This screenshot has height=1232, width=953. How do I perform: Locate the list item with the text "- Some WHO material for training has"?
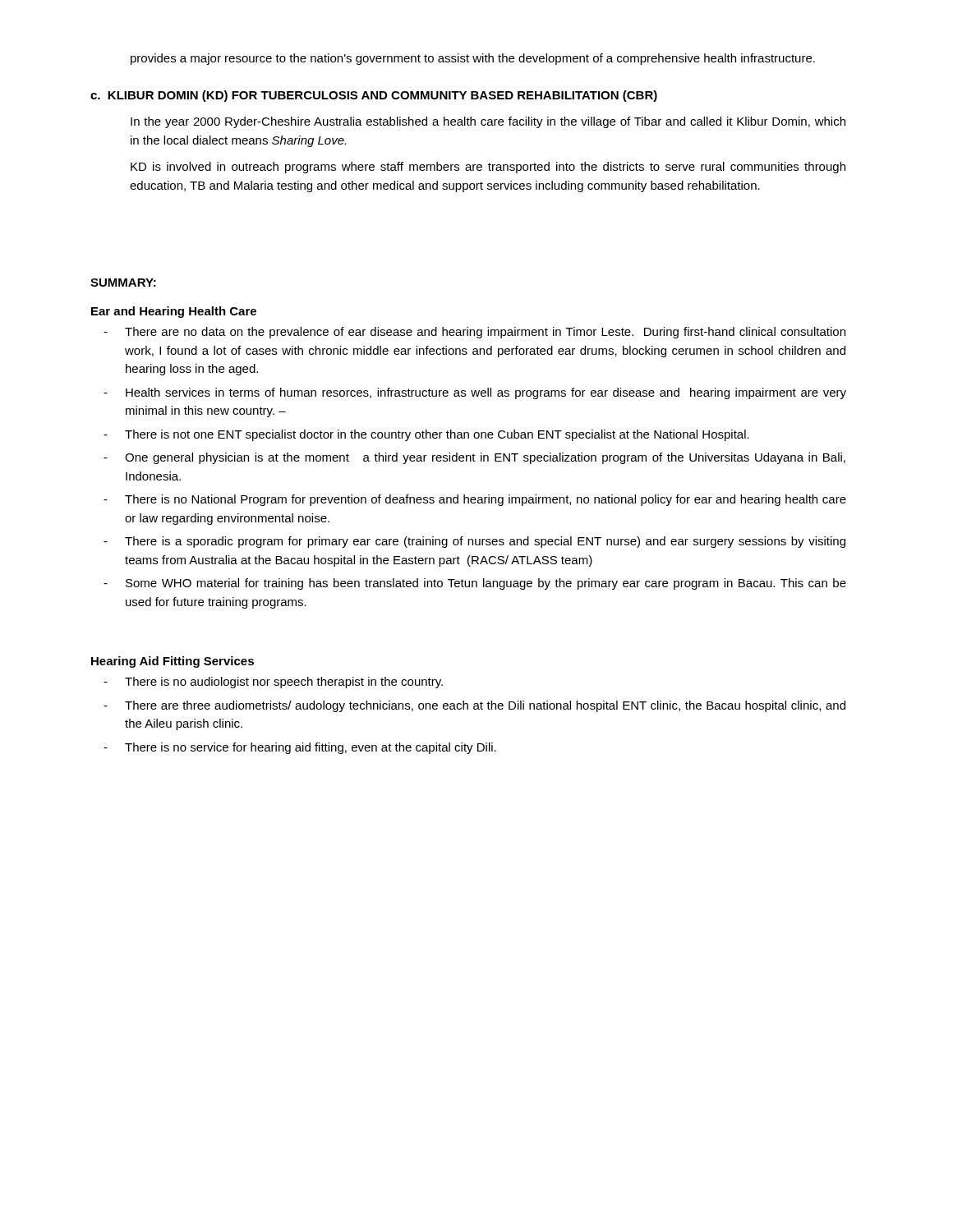[x=475, y=593]
